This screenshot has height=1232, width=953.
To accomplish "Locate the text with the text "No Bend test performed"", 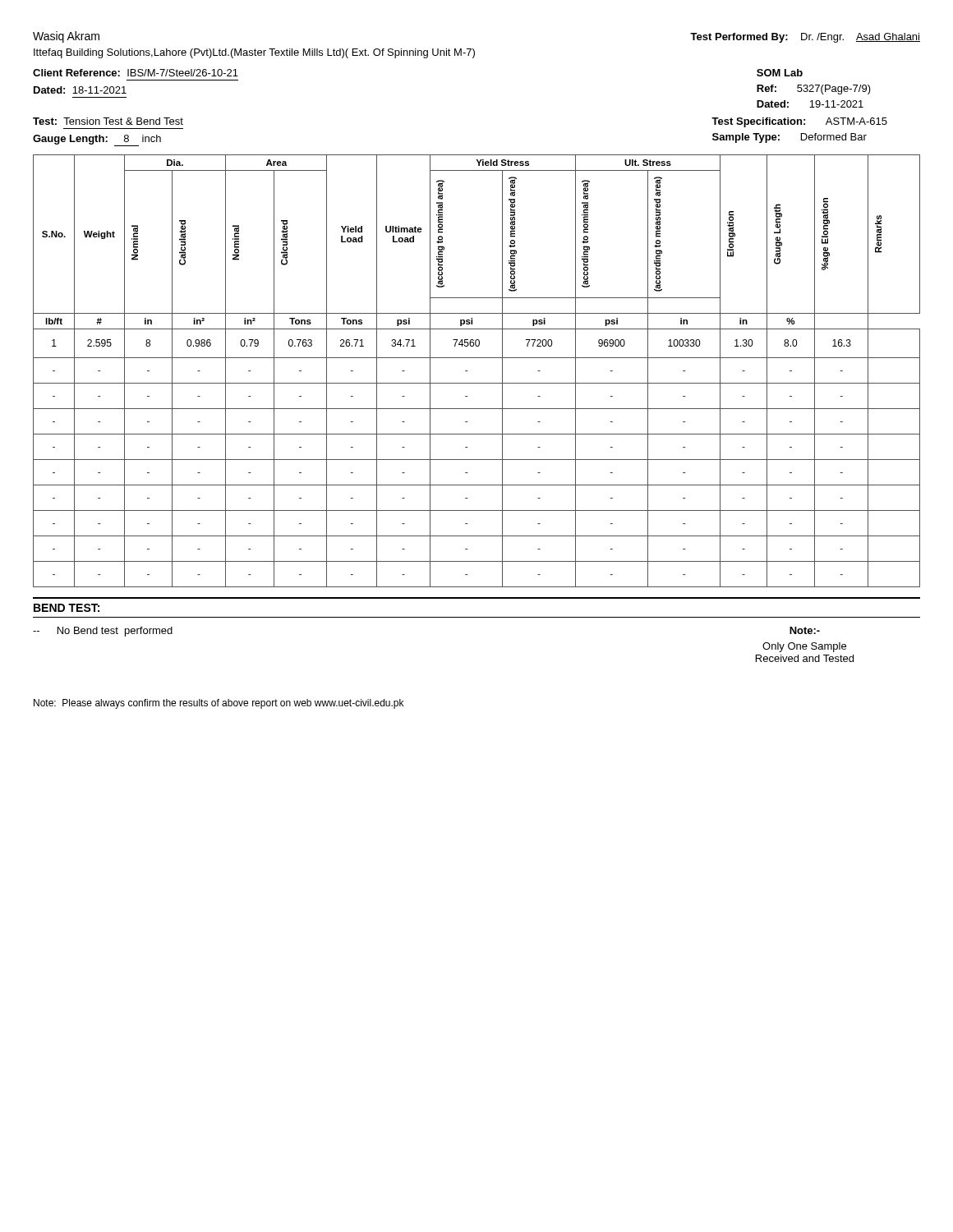I will pos(103,630).
